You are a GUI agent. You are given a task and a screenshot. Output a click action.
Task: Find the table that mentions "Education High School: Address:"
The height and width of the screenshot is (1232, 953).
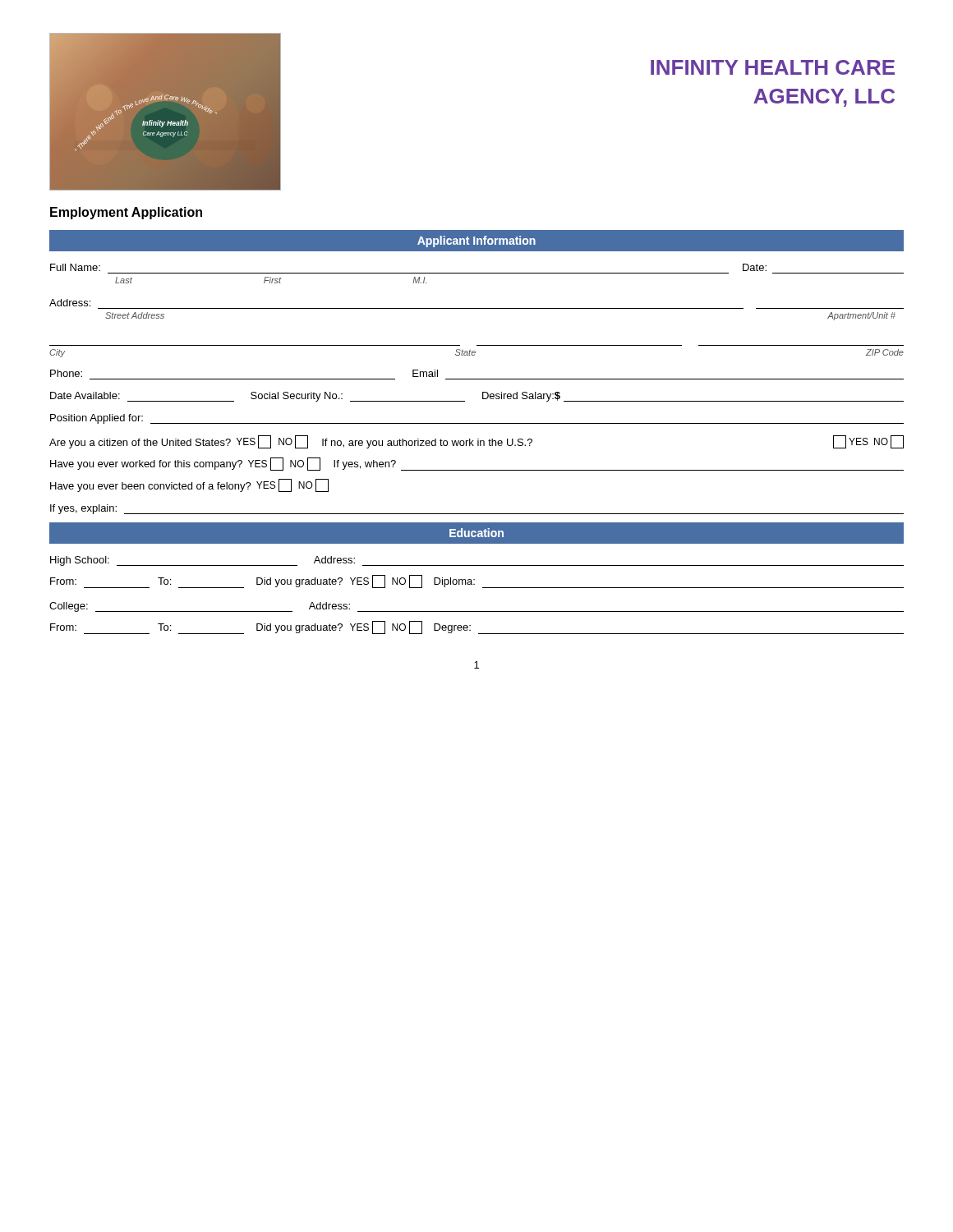[476, 578]
